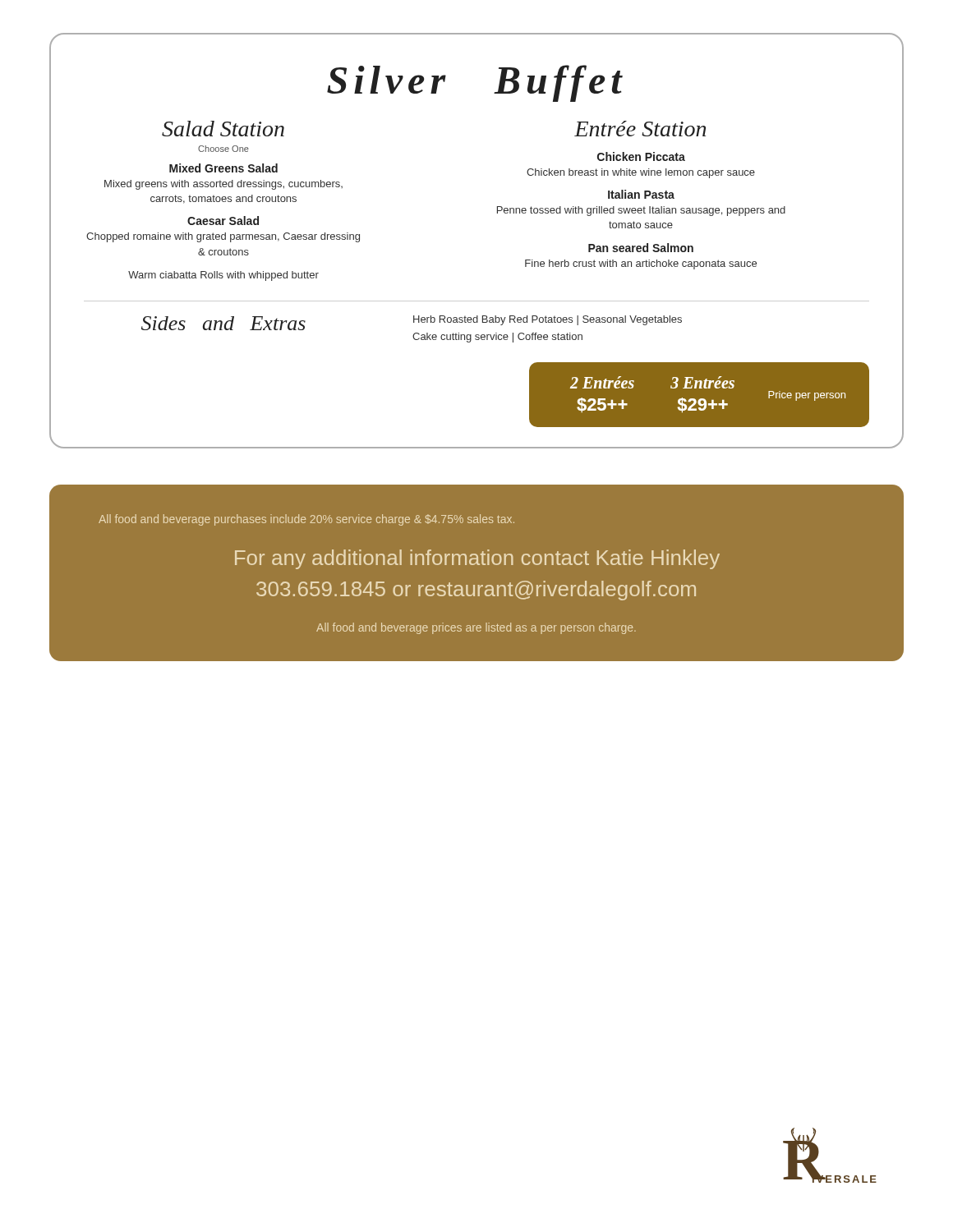
Task: Point to the region starting "Italian Pasta Penne tossed with grilled sweet"
Action: click(x=641, y=211)
